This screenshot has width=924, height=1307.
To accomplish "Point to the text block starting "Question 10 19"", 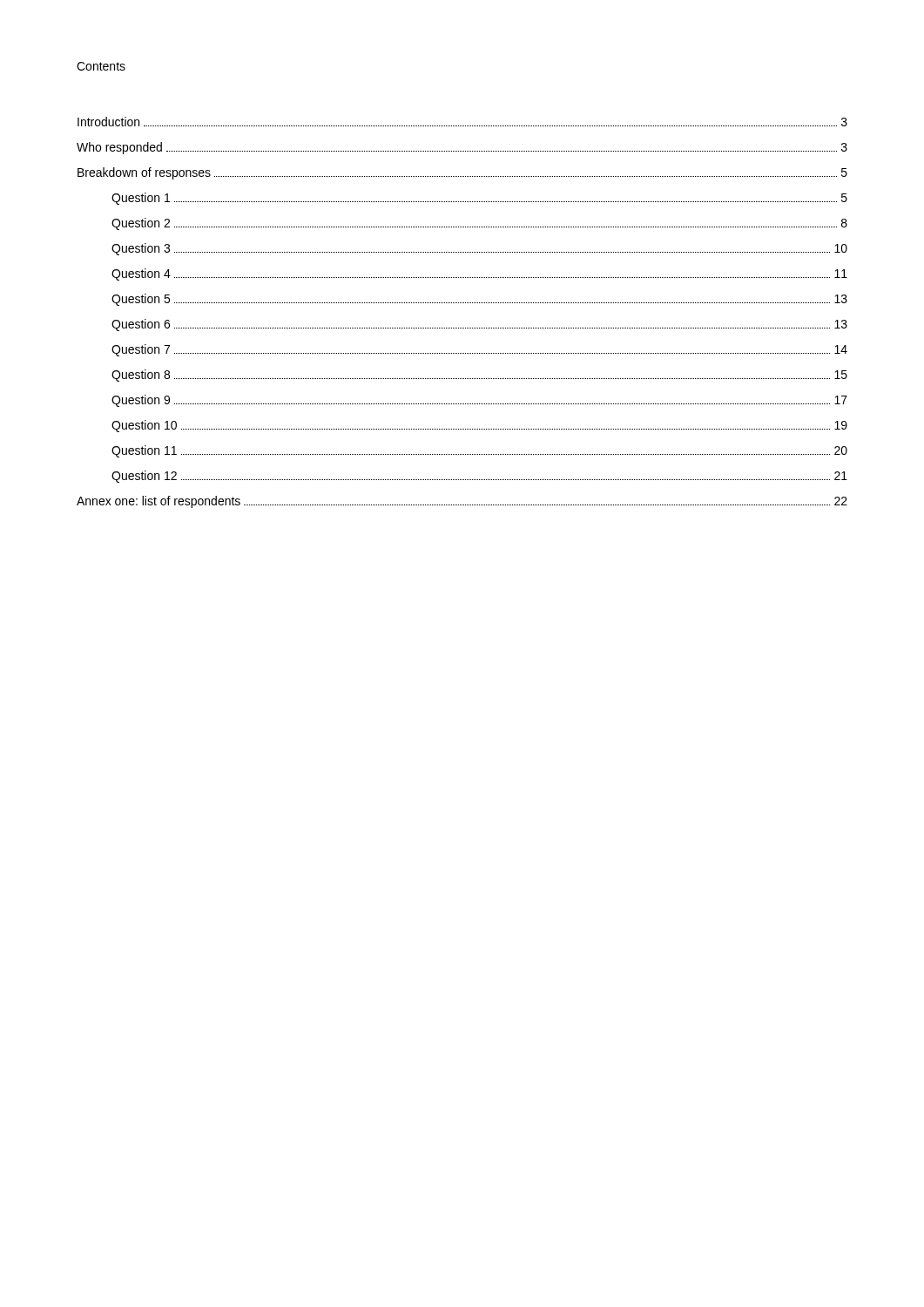I will point(479,426).
